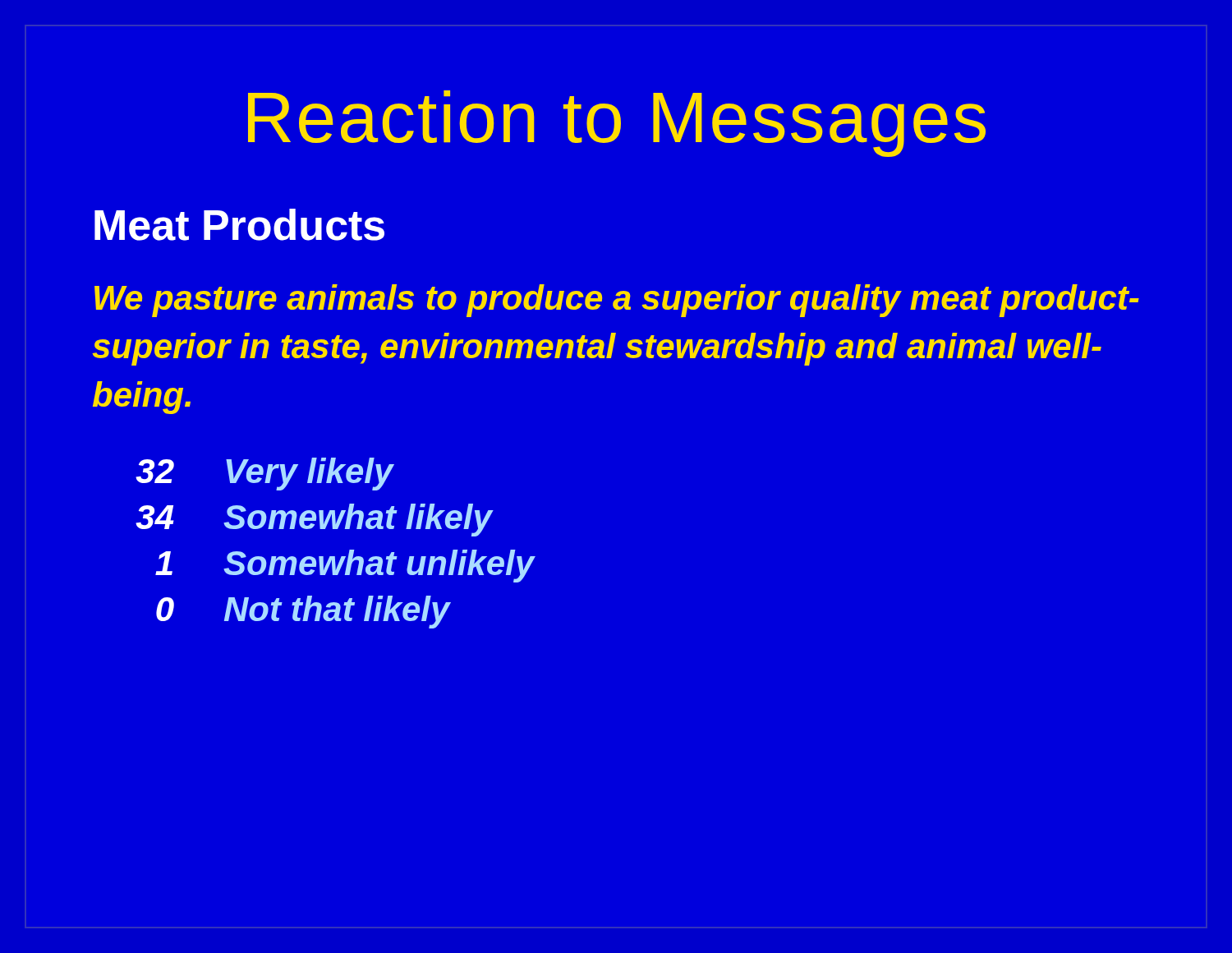
Task: Click the passage that begins "We pasture animals to produce a superior quality"
Action: click(616, 346)
